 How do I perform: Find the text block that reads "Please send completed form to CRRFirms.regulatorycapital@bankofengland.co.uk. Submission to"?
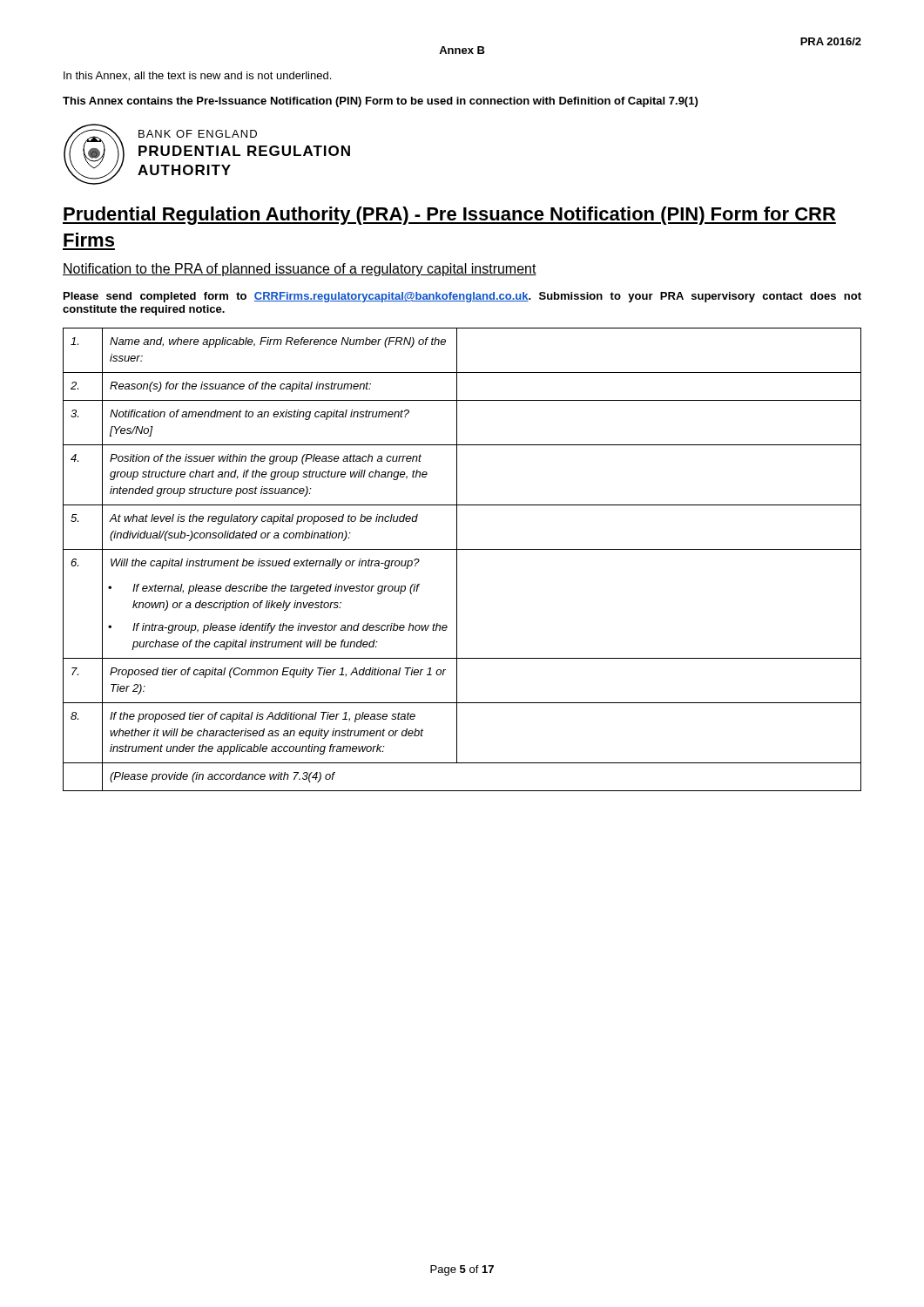point(462,303)
